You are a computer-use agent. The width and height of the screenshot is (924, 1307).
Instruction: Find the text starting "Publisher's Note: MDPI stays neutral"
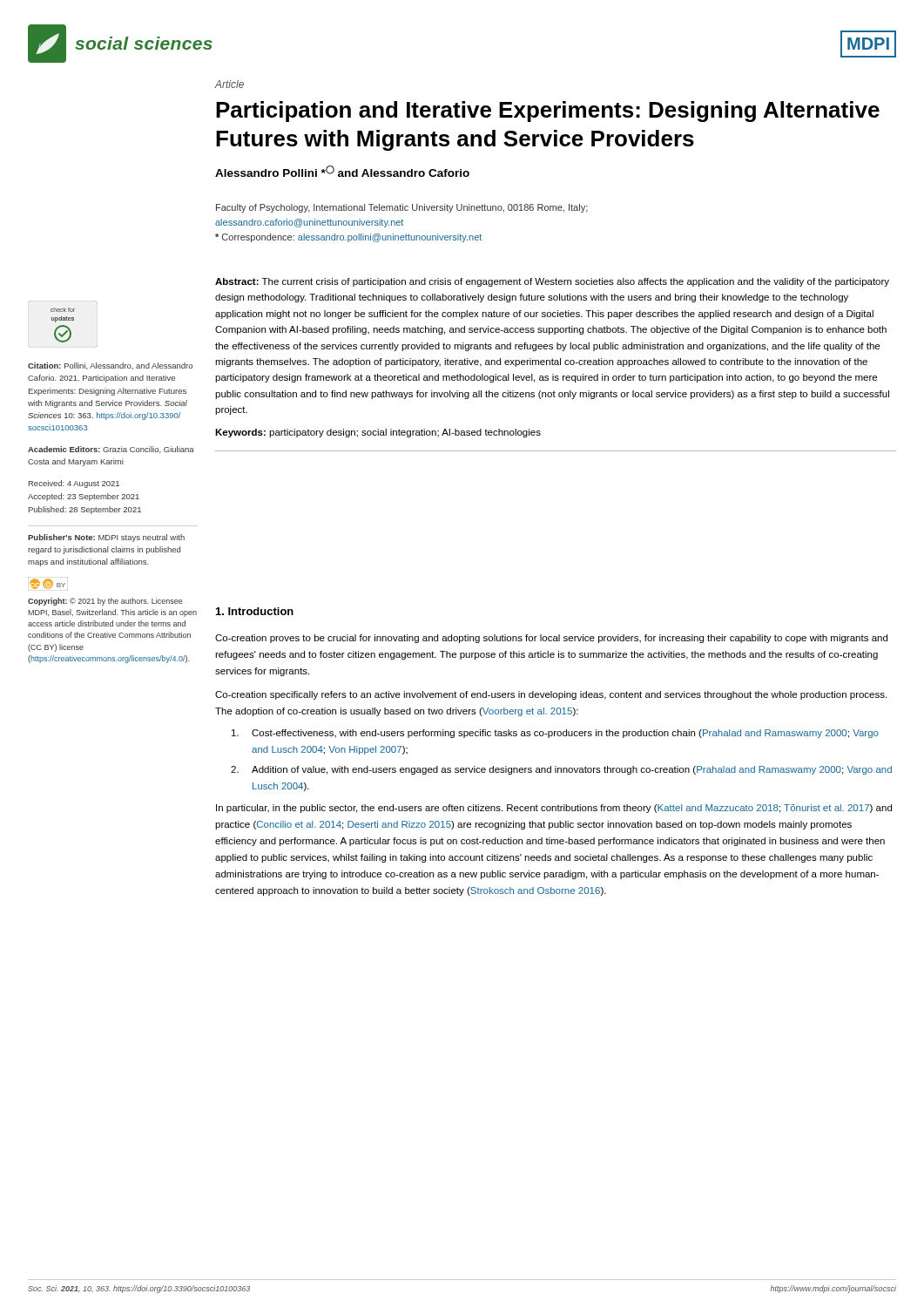click(x=106, y=549)
